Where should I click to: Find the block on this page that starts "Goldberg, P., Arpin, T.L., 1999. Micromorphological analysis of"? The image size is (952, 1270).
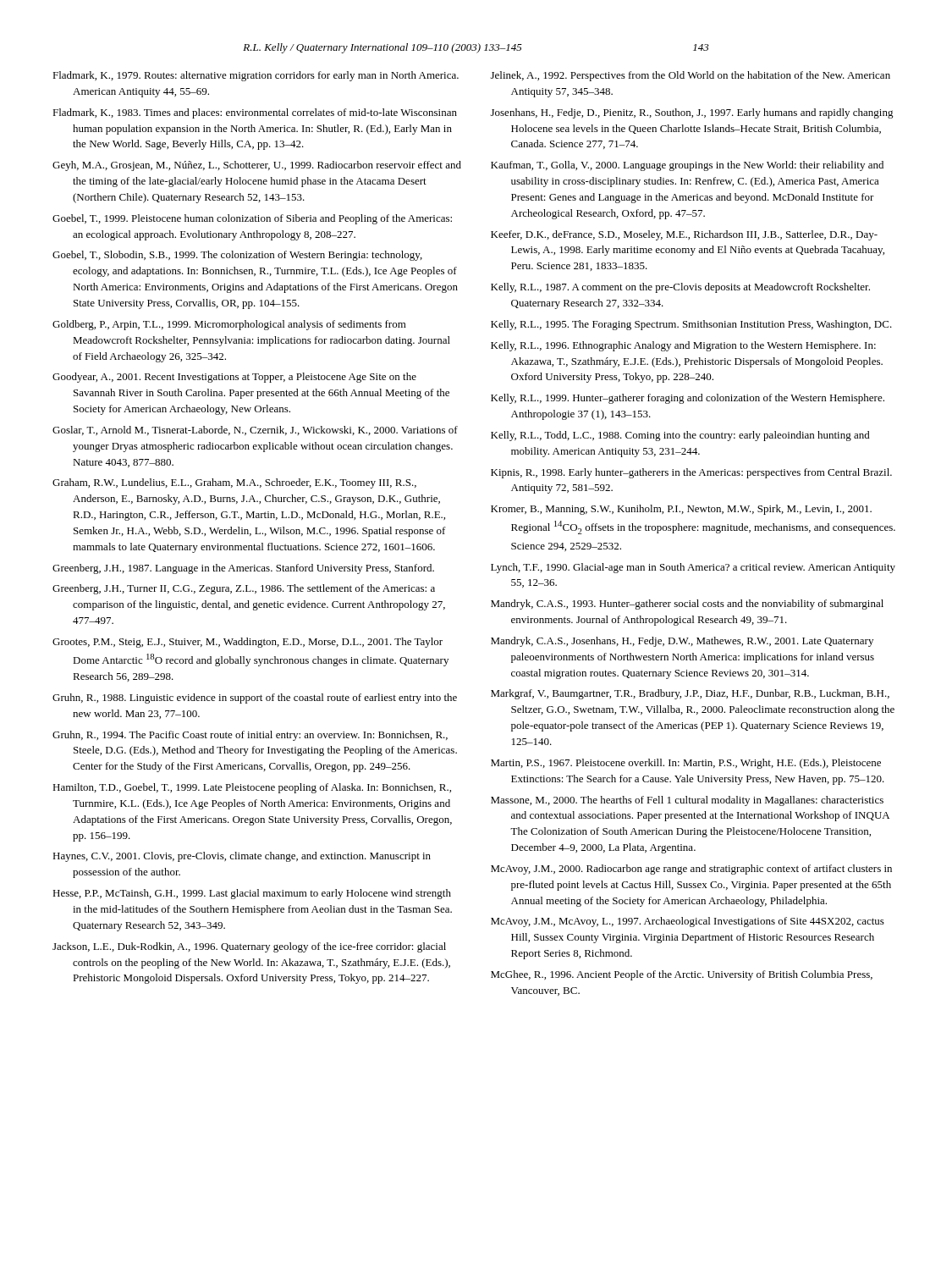point(251,340)
